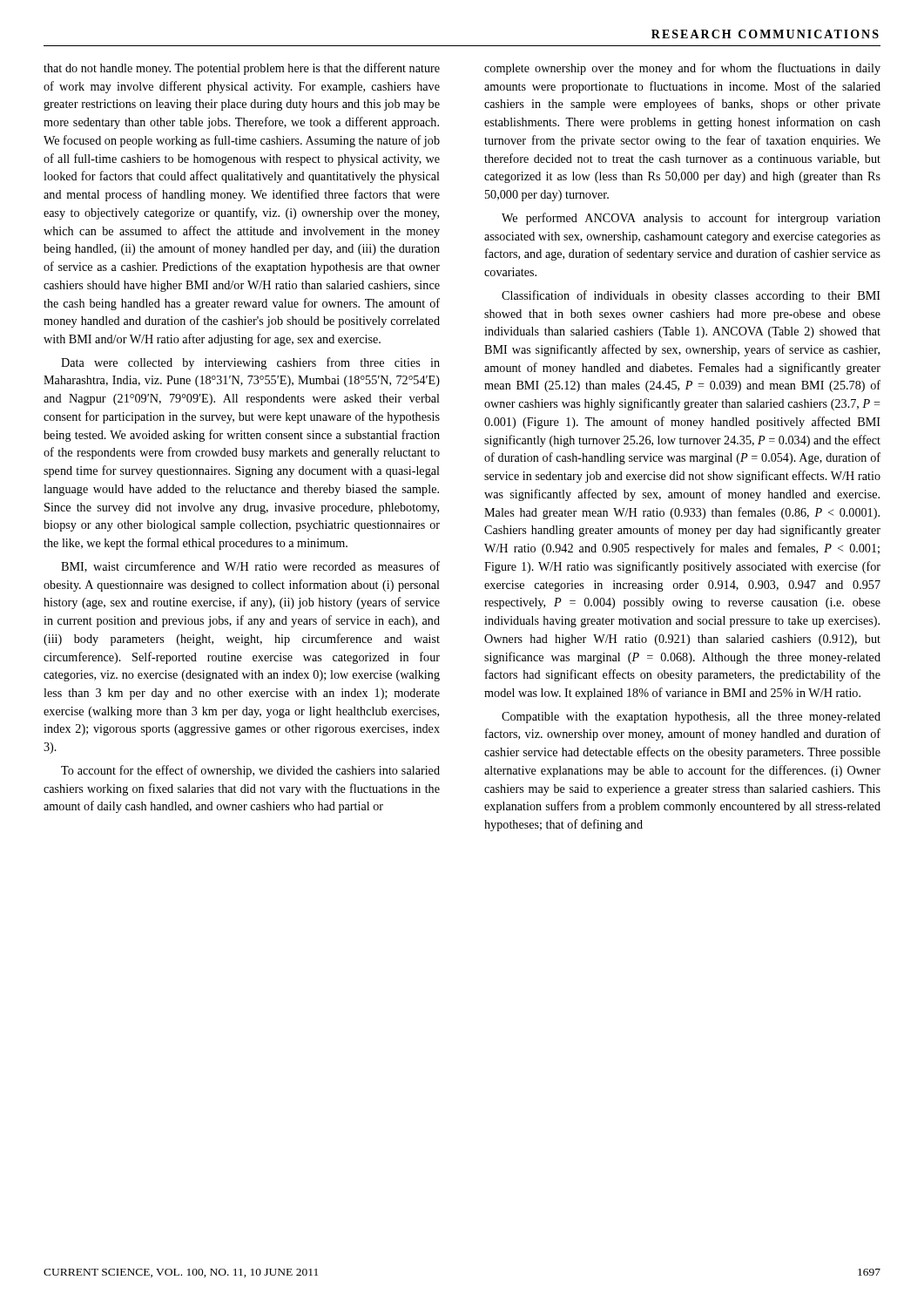
Task: Locate the text starting "complete ownership over"
Action: pos(682,131)
